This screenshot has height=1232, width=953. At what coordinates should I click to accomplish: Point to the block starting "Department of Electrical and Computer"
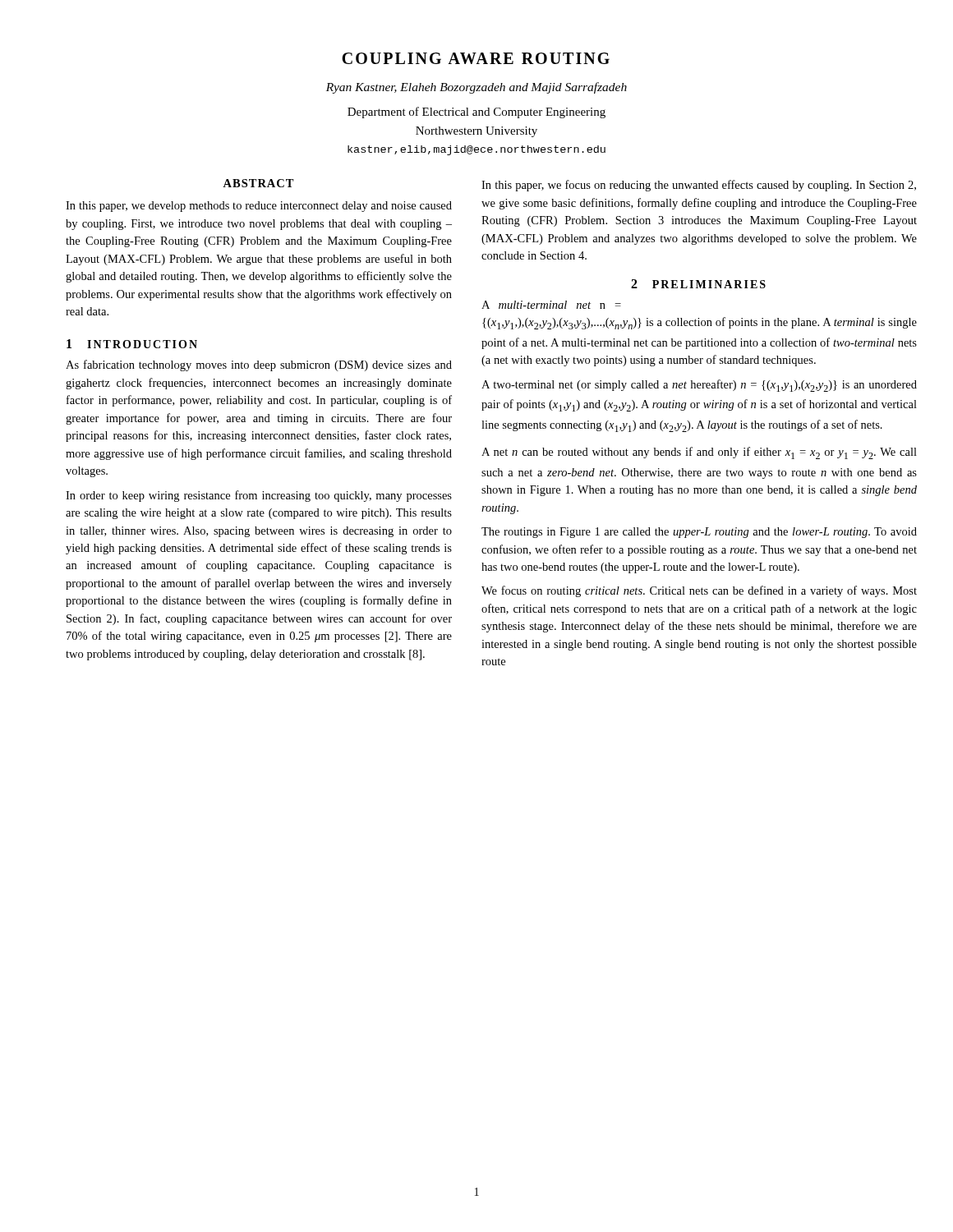tap(476, 131)
